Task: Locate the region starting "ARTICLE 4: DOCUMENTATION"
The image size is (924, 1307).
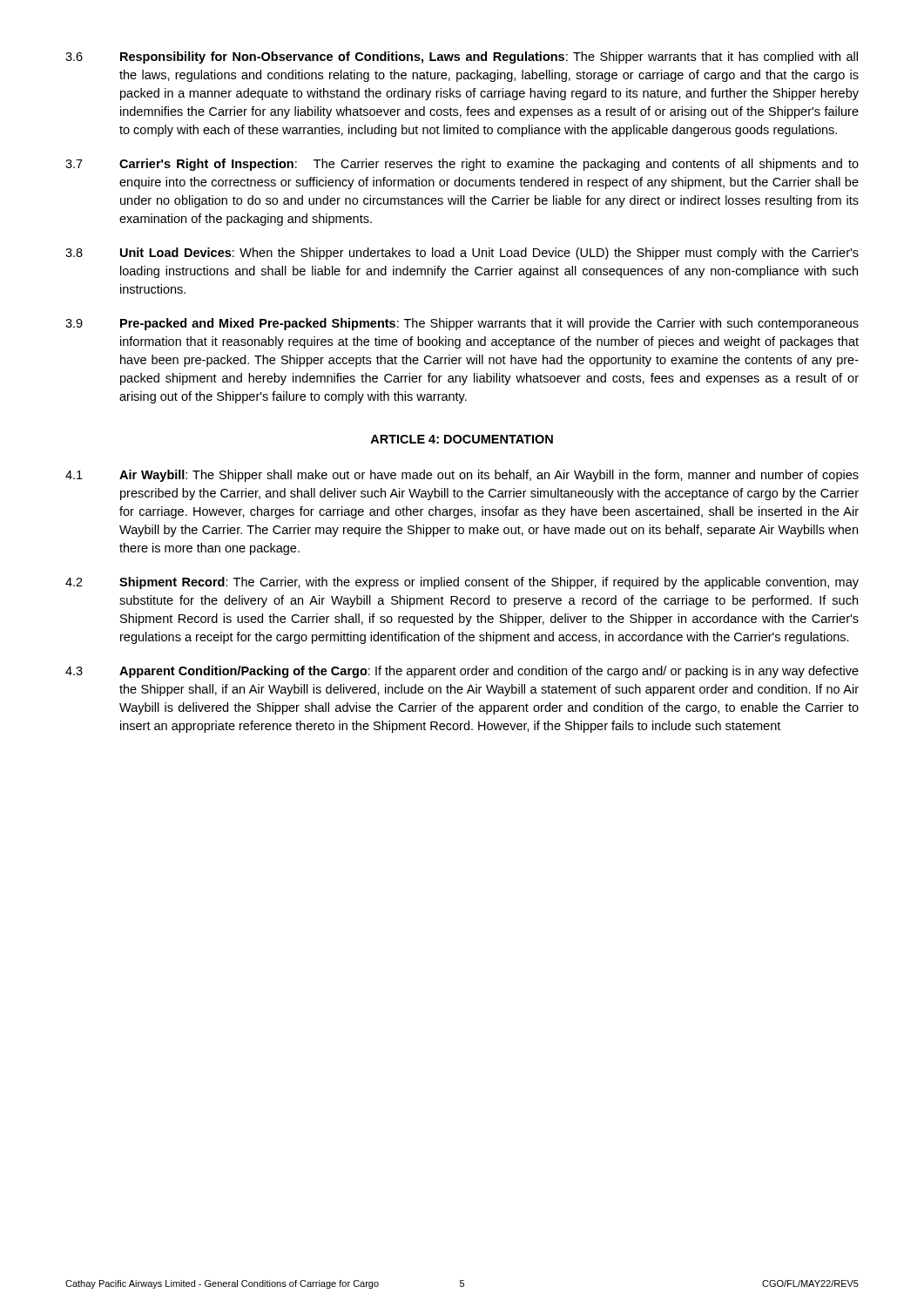Action: (462, 439)
